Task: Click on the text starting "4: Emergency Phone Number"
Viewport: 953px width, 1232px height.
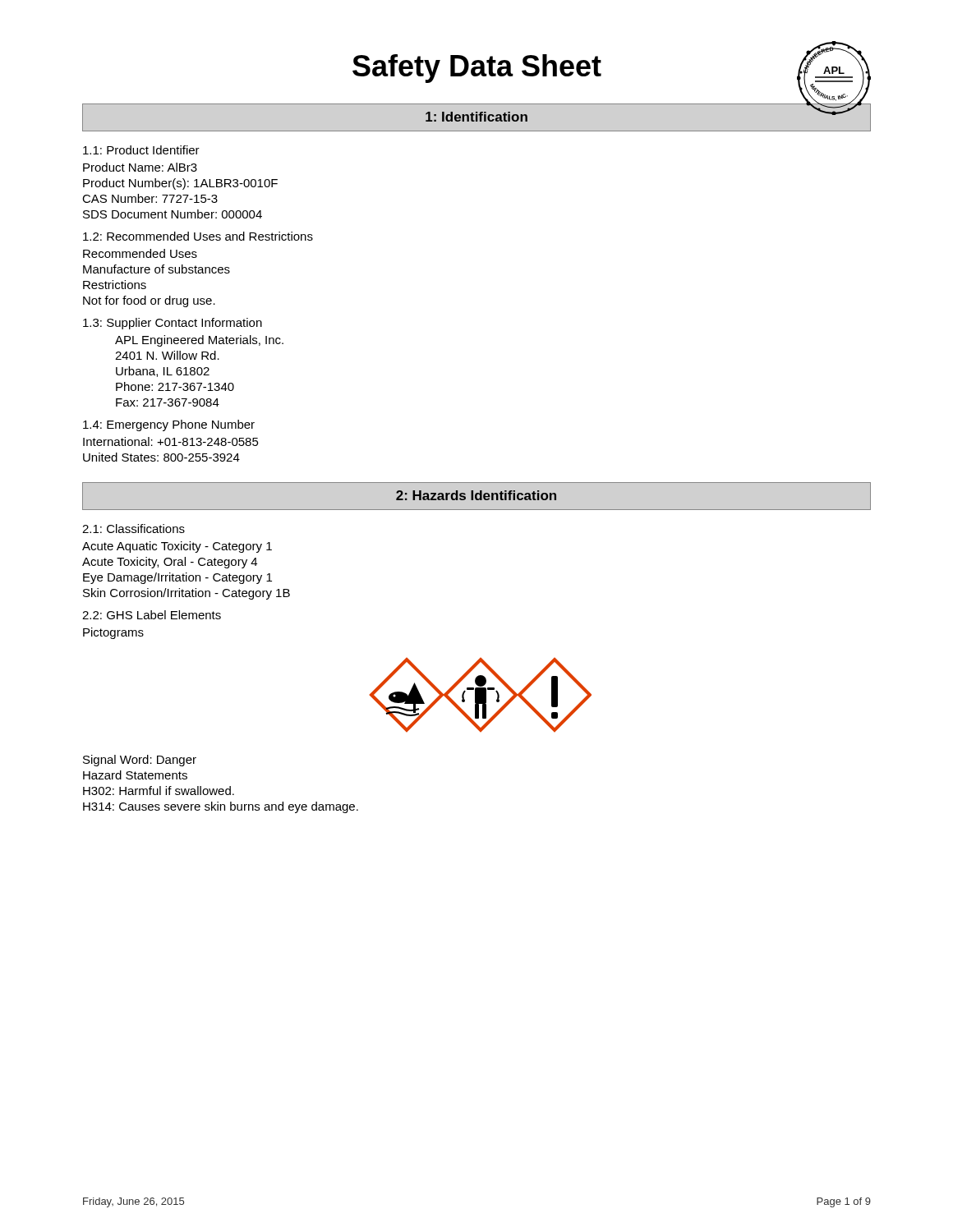Action: pos(168,424)
